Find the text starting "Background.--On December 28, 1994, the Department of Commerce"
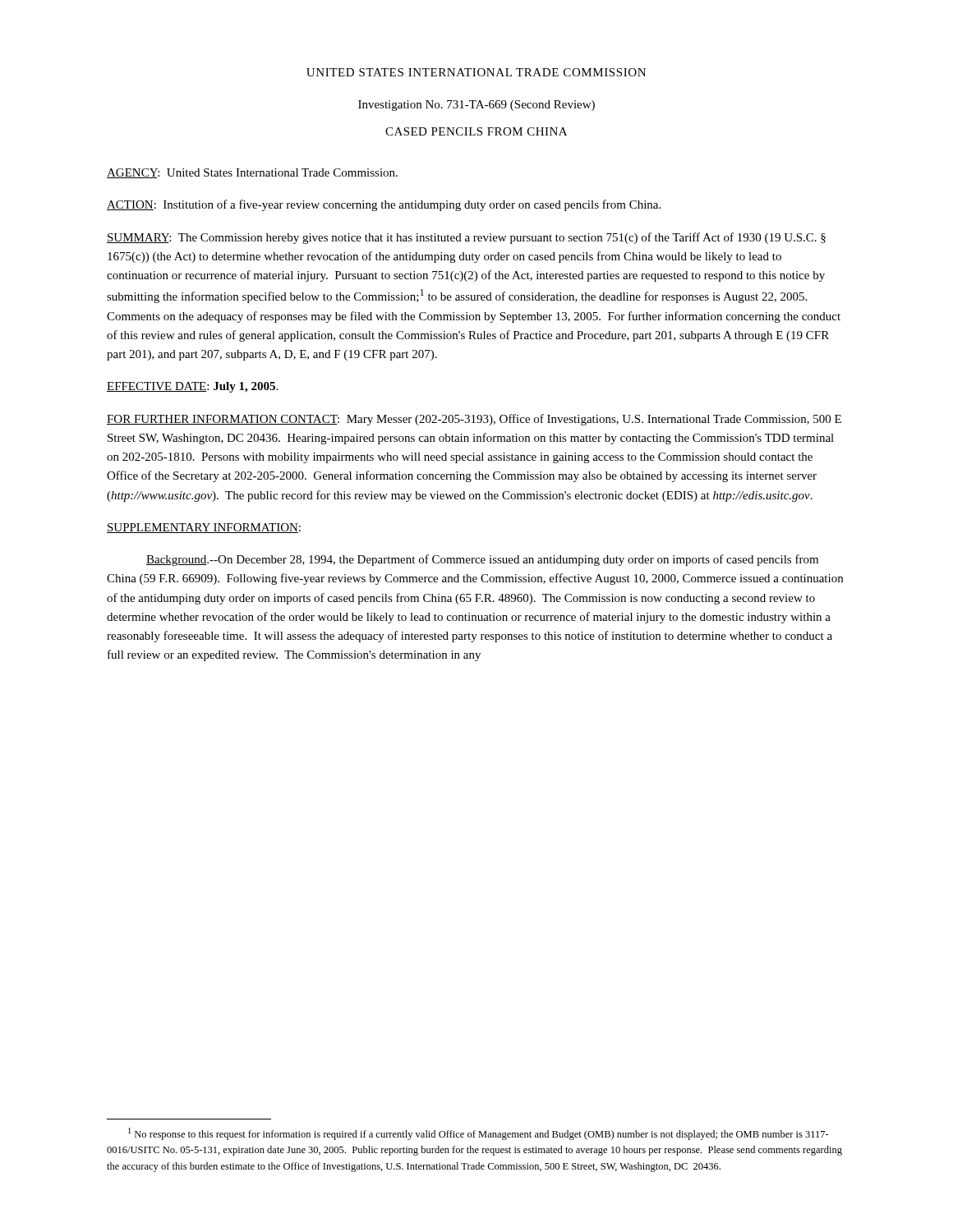Screen dimensions: 1232x953 coord(476,608)
